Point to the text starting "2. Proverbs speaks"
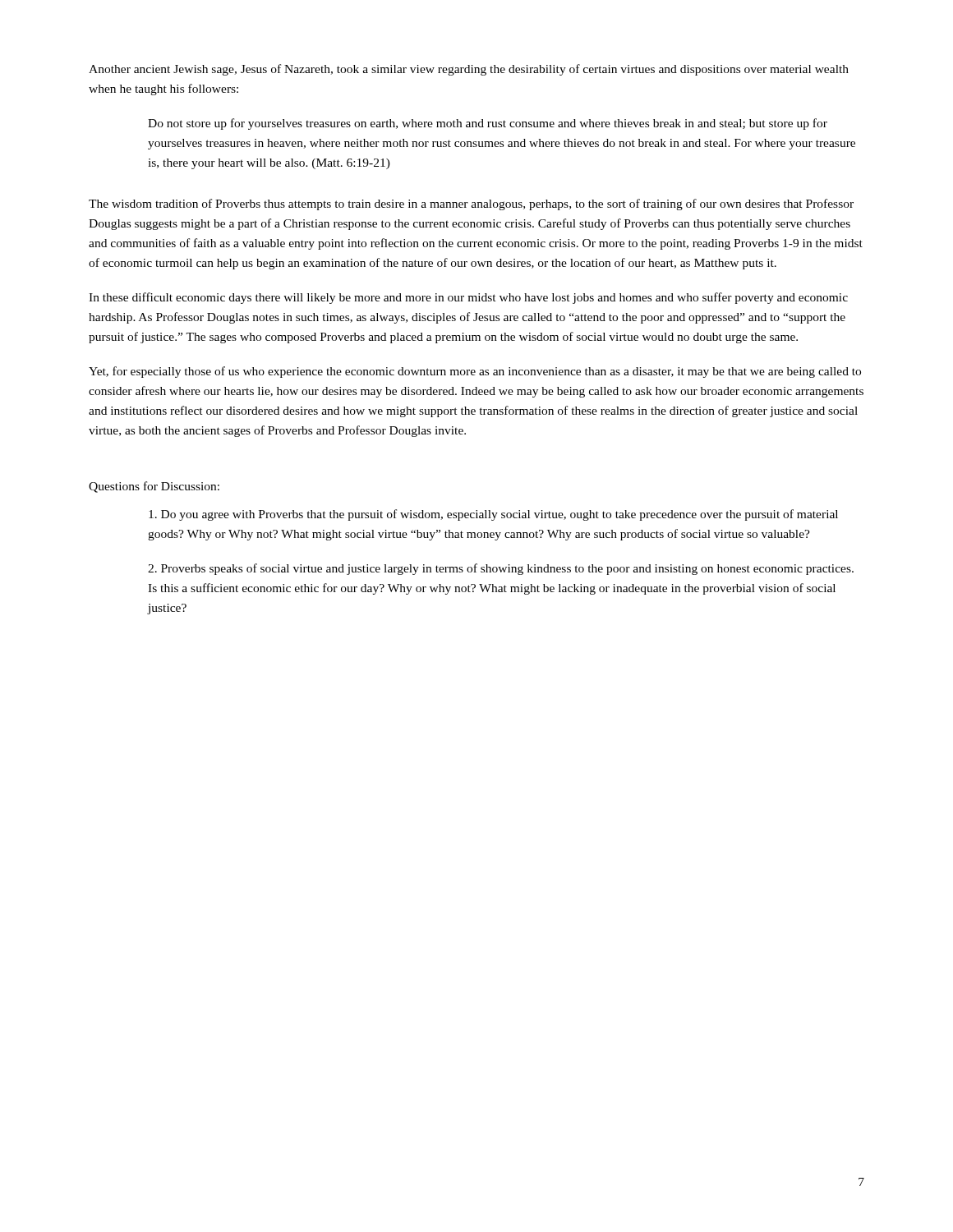This screenshot has height=1232, width=953. click(x=501, y=588)
